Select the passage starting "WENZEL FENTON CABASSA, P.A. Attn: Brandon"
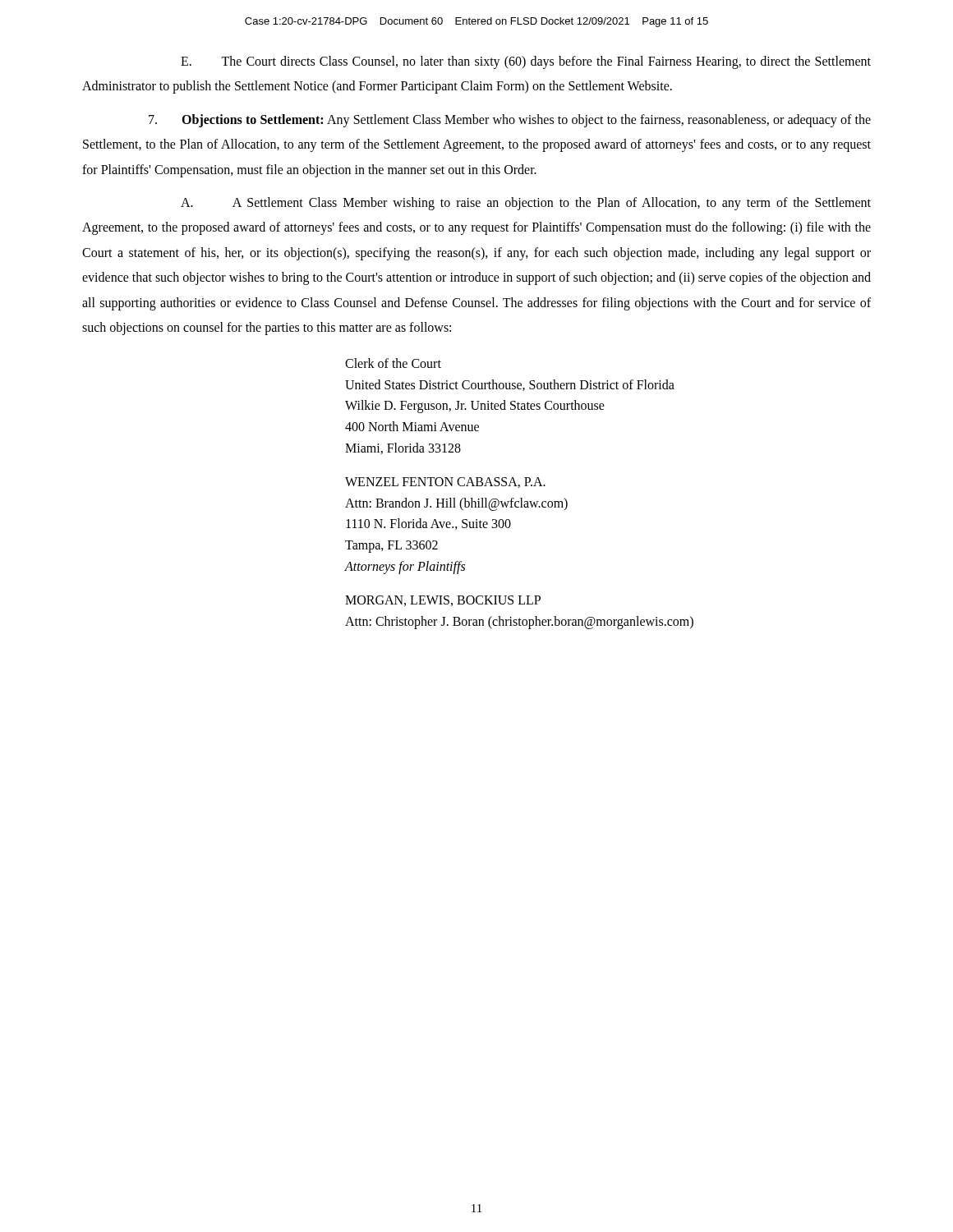This screenshot has height=1232, width=953. click(457, 524)
